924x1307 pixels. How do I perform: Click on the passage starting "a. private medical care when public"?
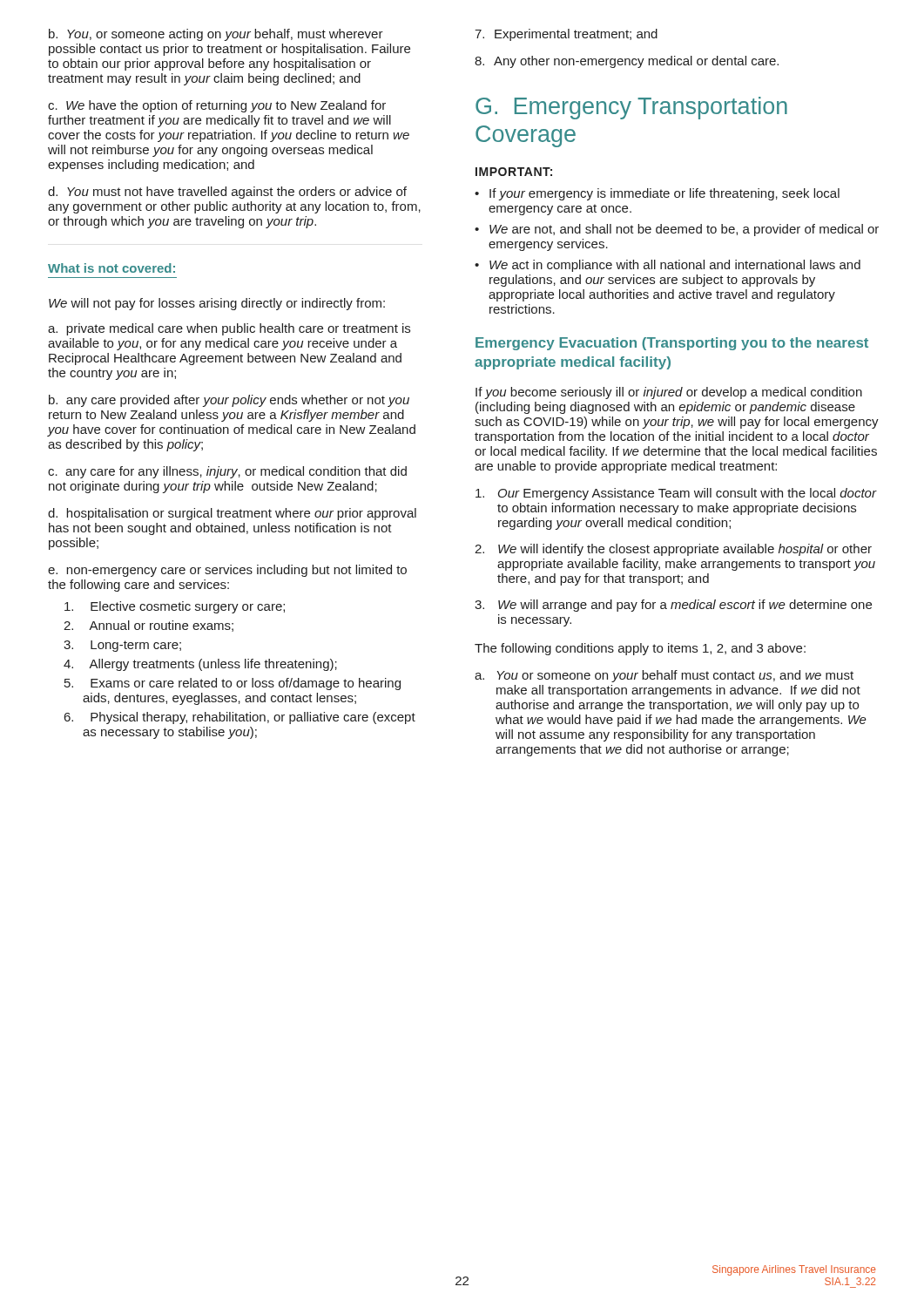(235, 350)
